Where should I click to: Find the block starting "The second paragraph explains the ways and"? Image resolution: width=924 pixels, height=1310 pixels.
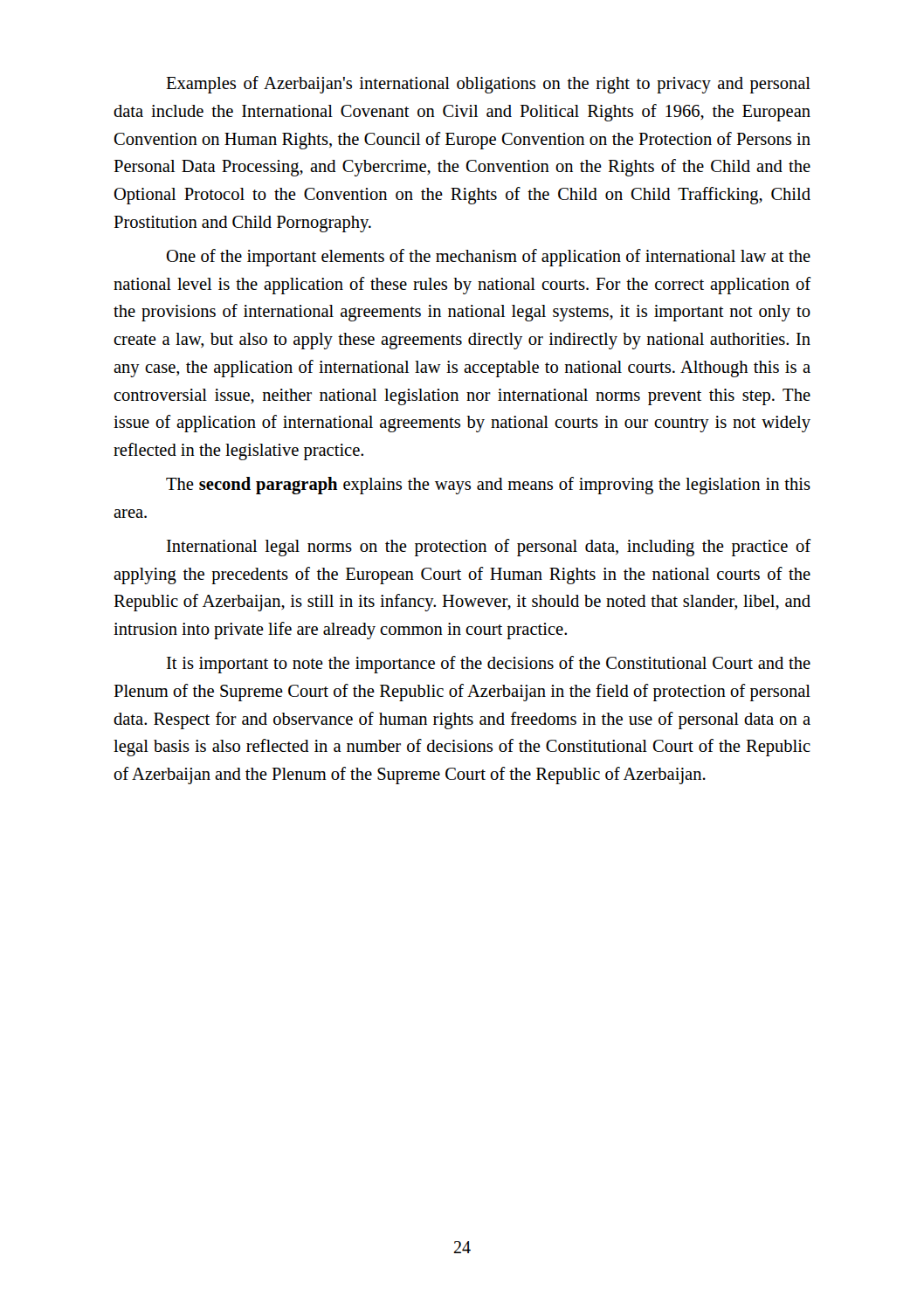pyautogui.click(x=462, y=498)
